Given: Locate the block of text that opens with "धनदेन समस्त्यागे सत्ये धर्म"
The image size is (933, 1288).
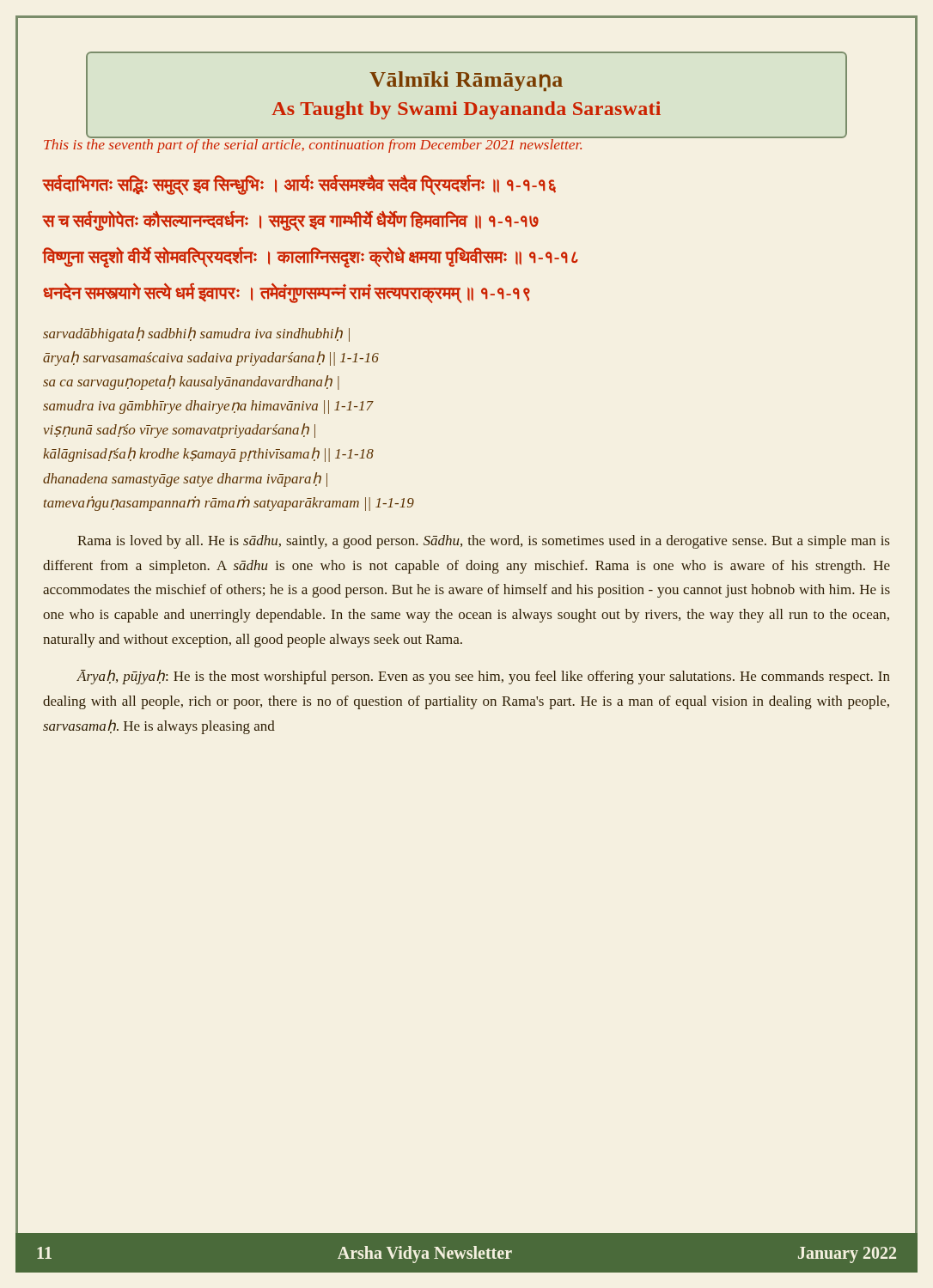Looking at the screenshot, I should coord(288,293).
